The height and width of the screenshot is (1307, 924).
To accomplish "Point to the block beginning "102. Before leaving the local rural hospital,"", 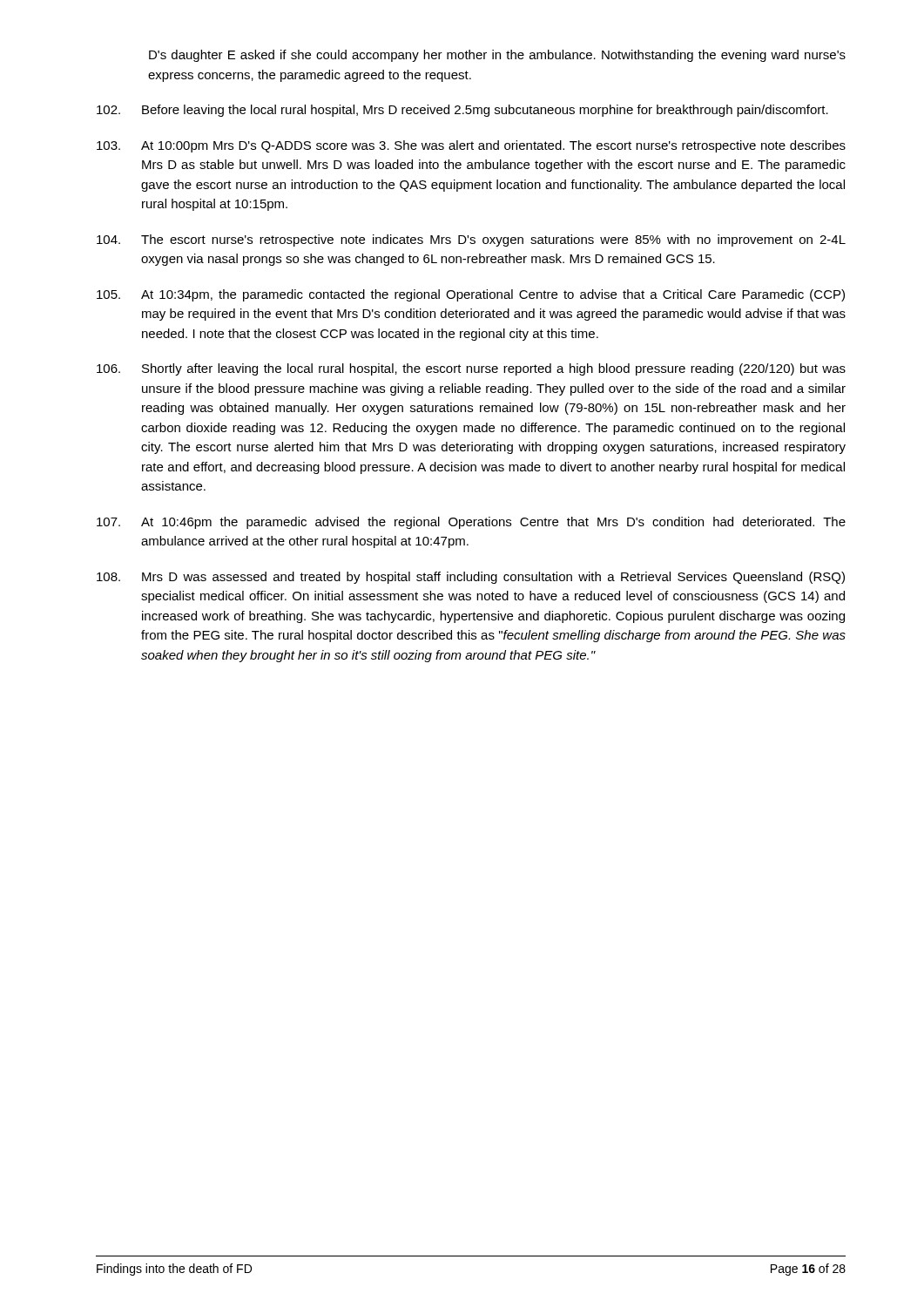I will [x=471, y=110].
